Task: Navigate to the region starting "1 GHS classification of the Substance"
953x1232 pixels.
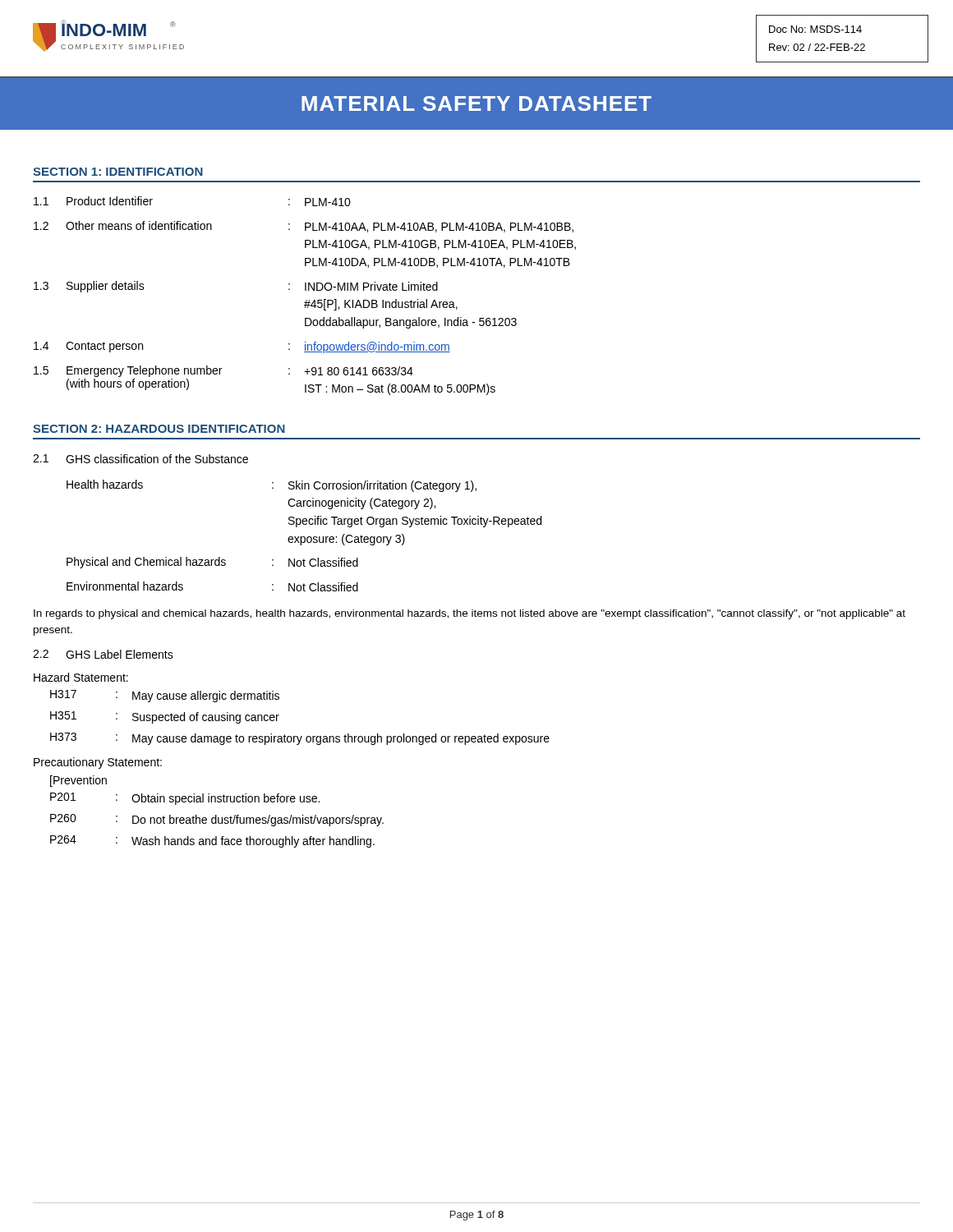Action: pyautogui.click(x=140, y=459)
